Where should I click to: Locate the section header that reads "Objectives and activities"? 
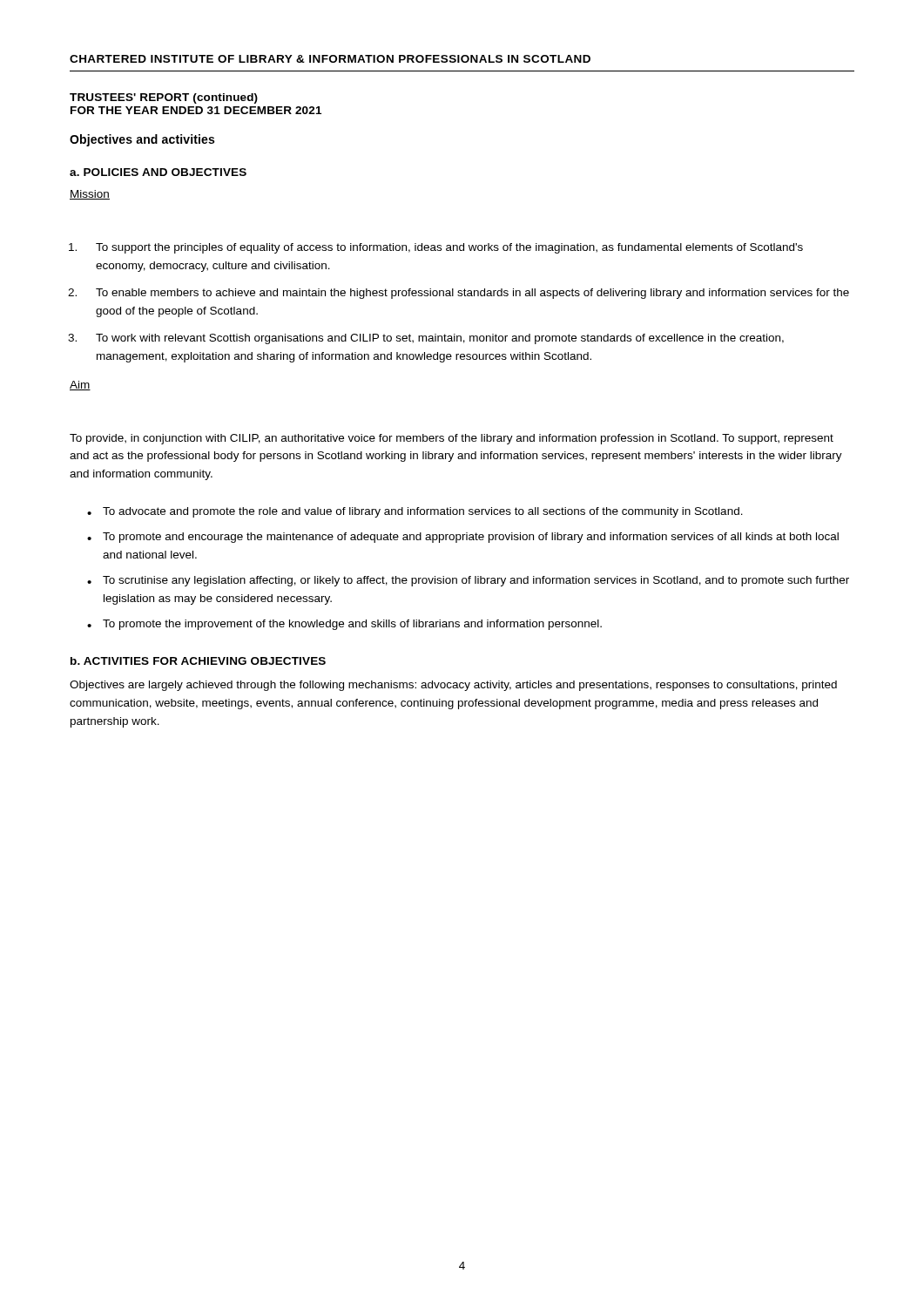click(x=142, y=139)
